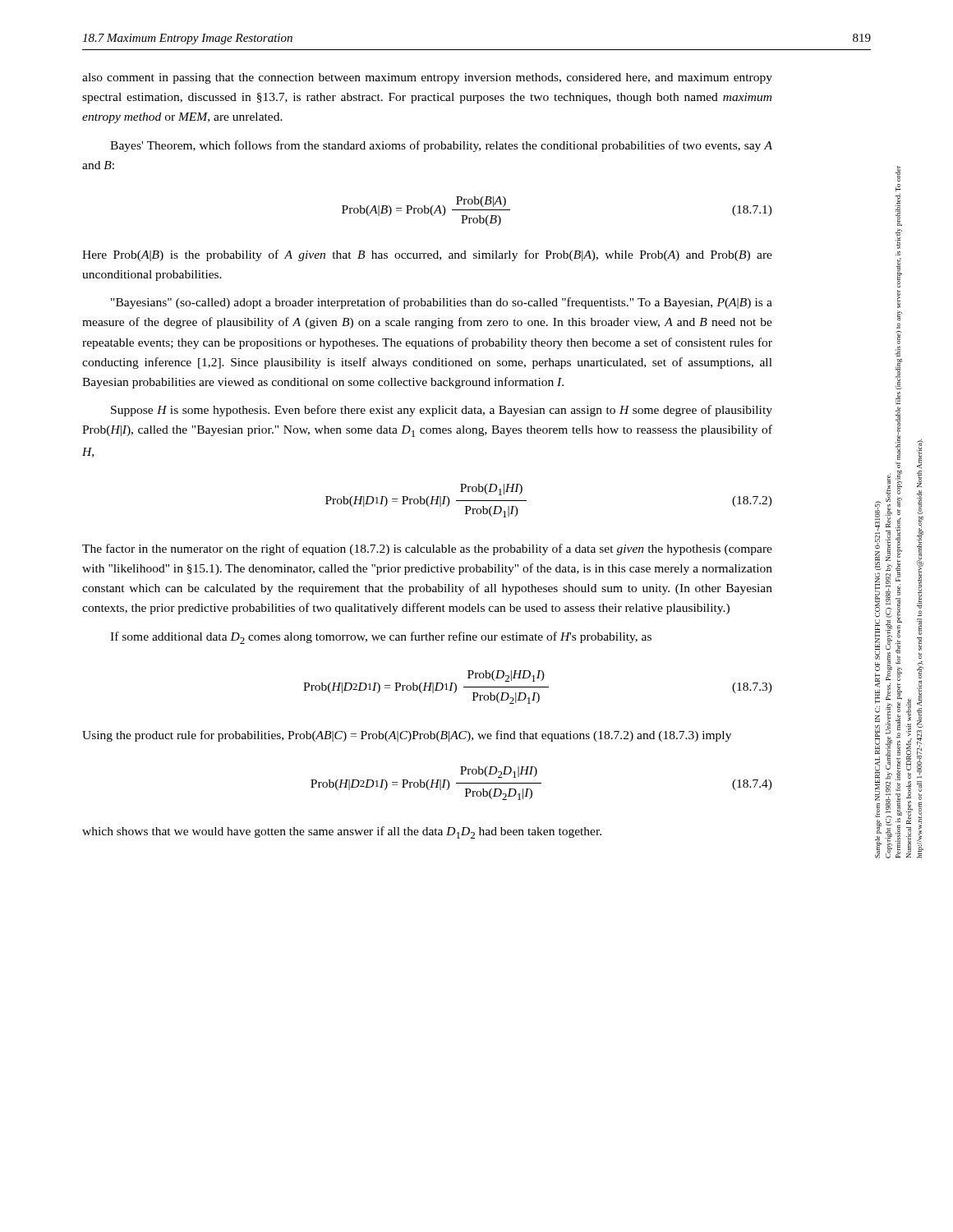Click on the text block that reads "Using the product rule for probabilities,"
This screenshot has width=953, height=1232.
point(407,735)
